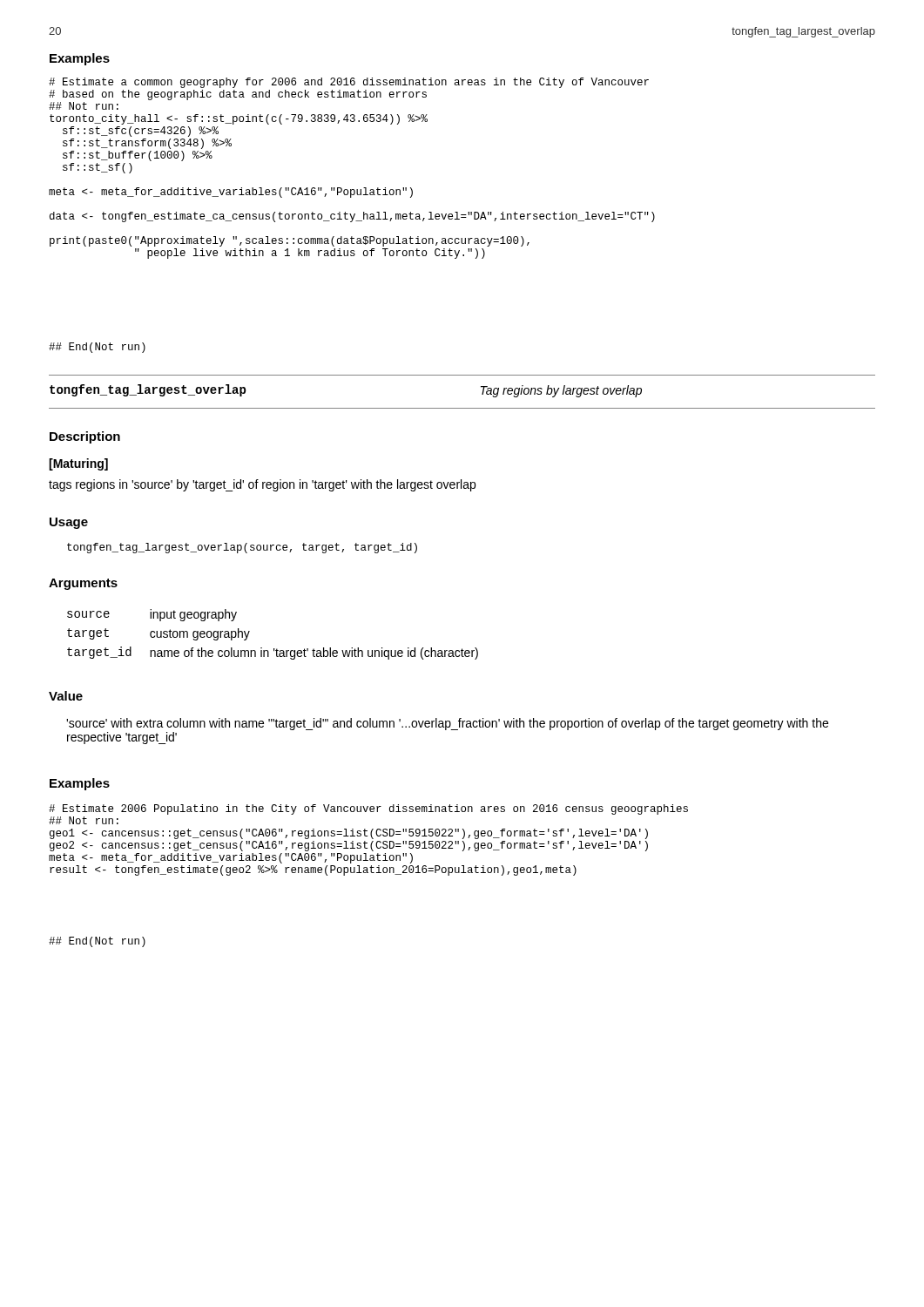Image resolution: width=924 pixels, height=1307 pixels.
Task: Select the region starting "tags regions in 'source' by 'target_id' of"
Action: tap(262, 484)
